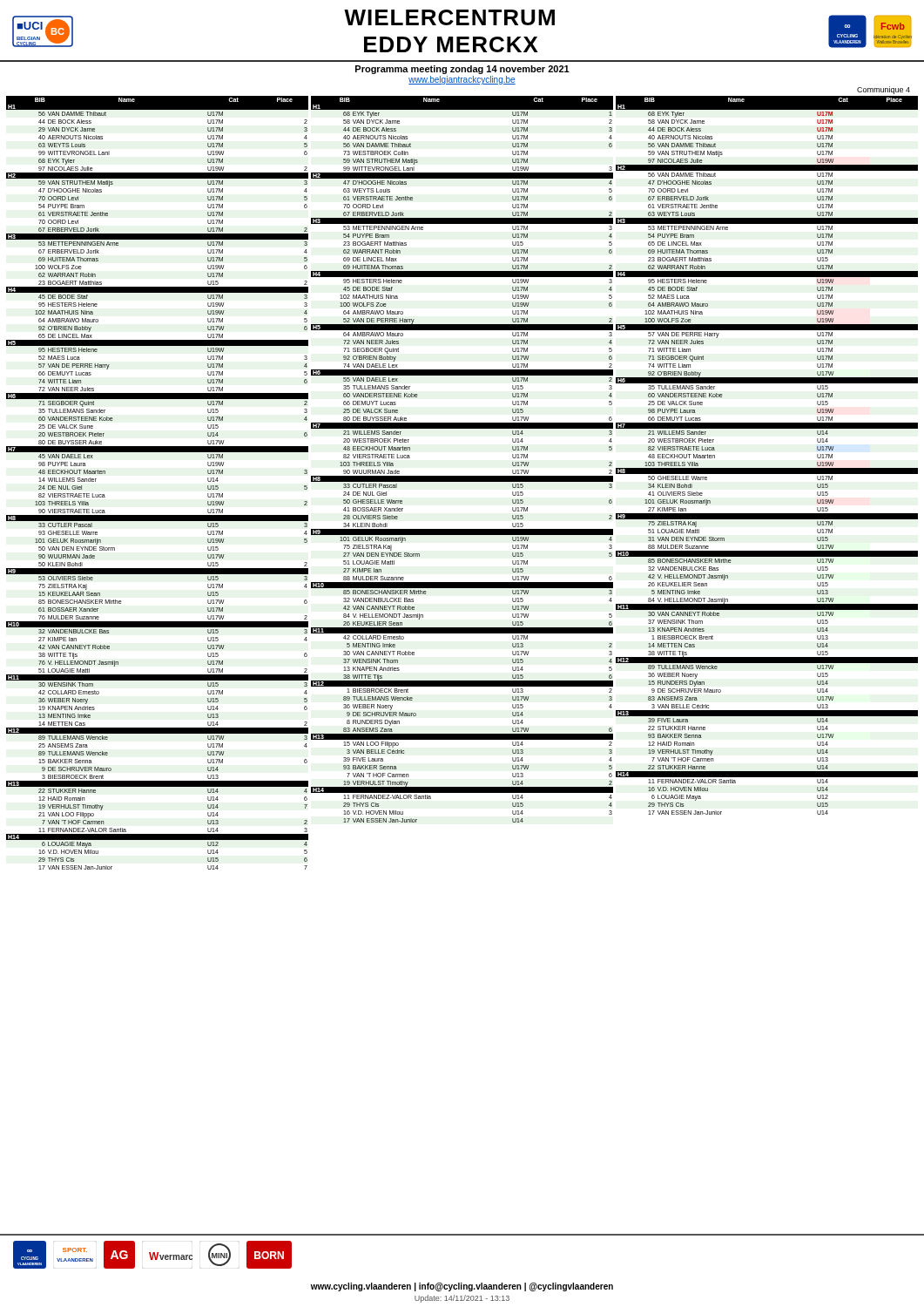The height and width of the screenshot is (1307, 924).
Task: Click on the text with the text "Communique 4"
Action: [883, 90]
